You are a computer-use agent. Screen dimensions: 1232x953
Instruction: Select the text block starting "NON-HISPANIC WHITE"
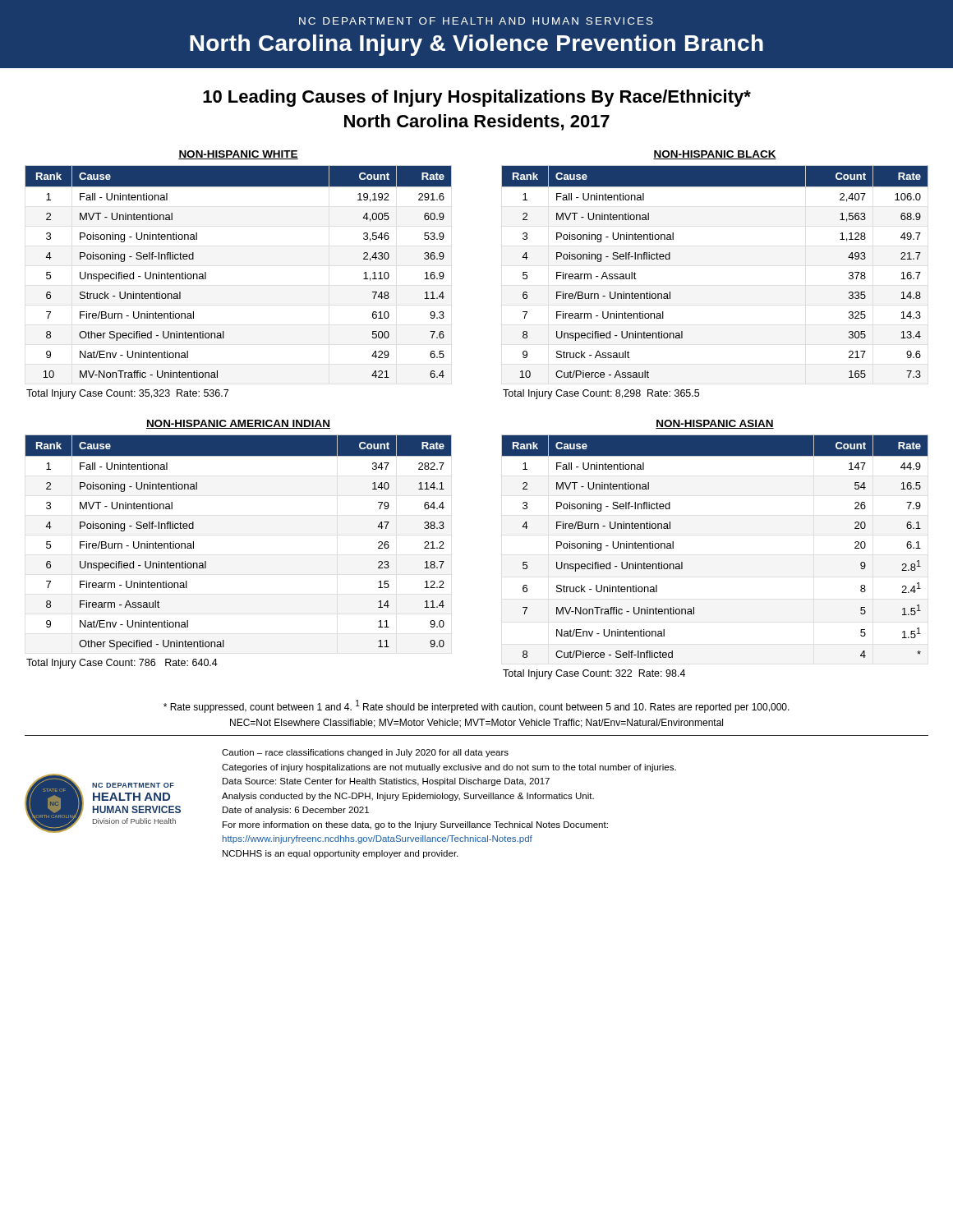238,154
